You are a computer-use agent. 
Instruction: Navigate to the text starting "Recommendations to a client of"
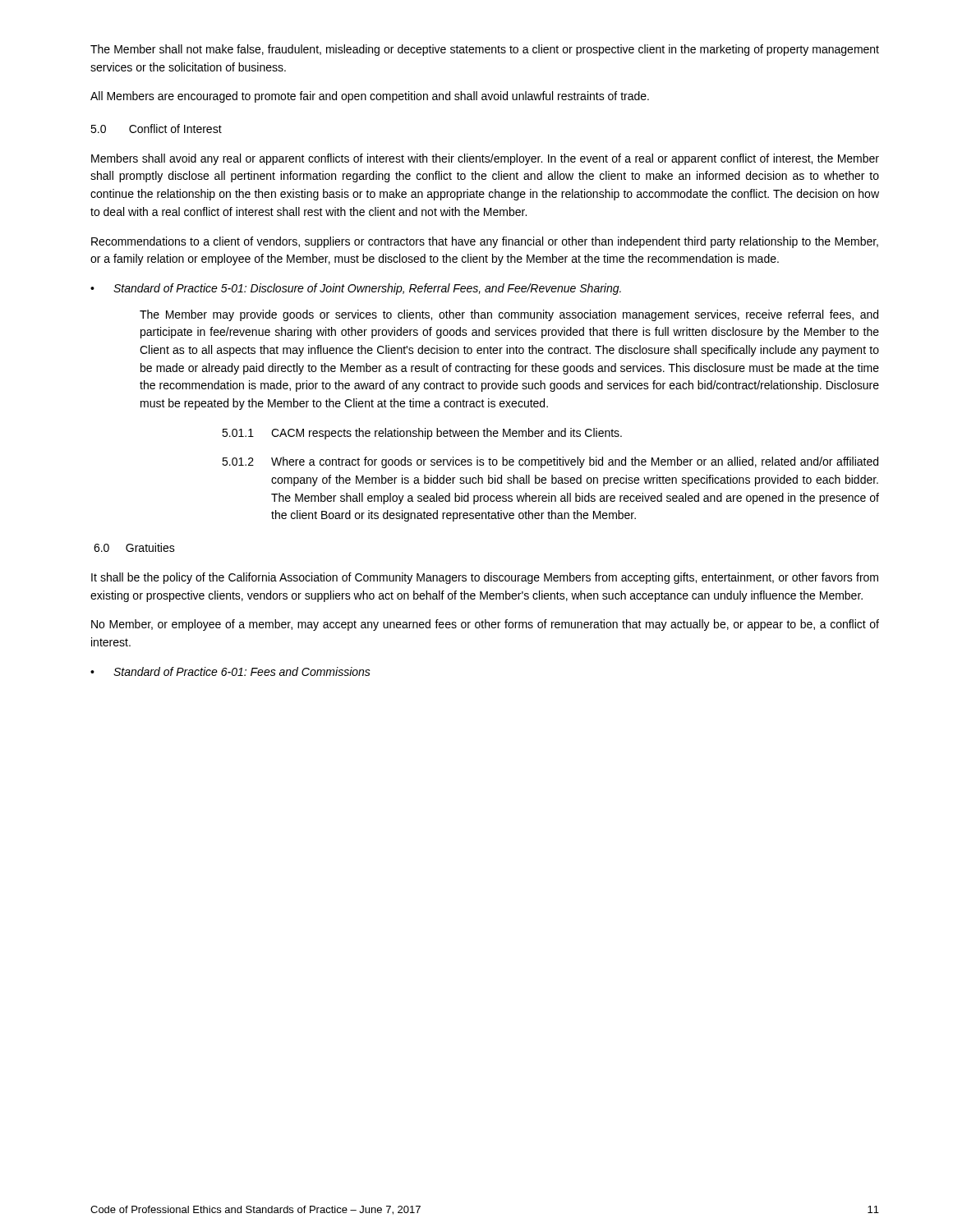tap(485, 250)
